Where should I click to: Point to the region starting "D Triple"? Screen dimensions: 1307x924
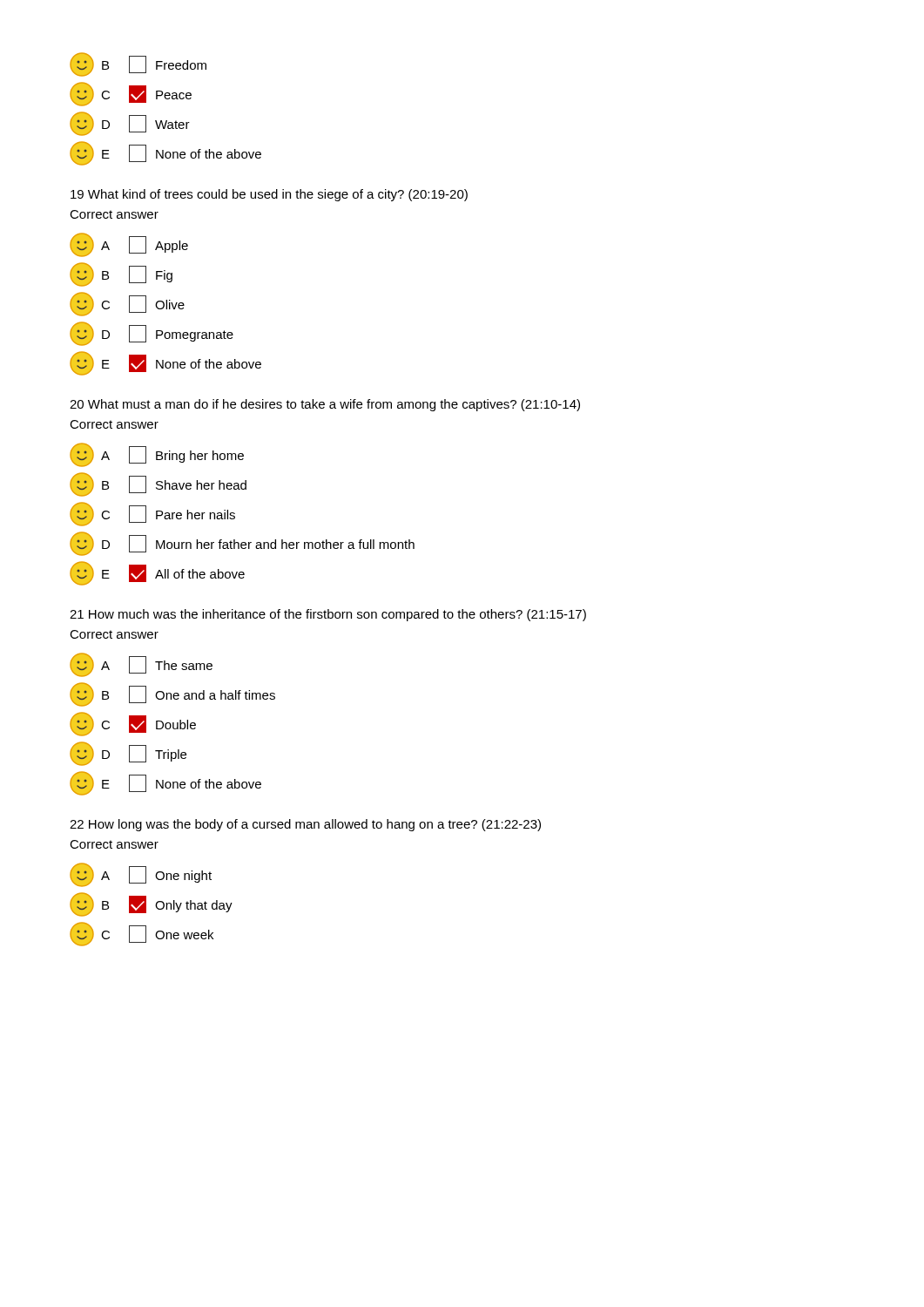(x=128, y=754)
